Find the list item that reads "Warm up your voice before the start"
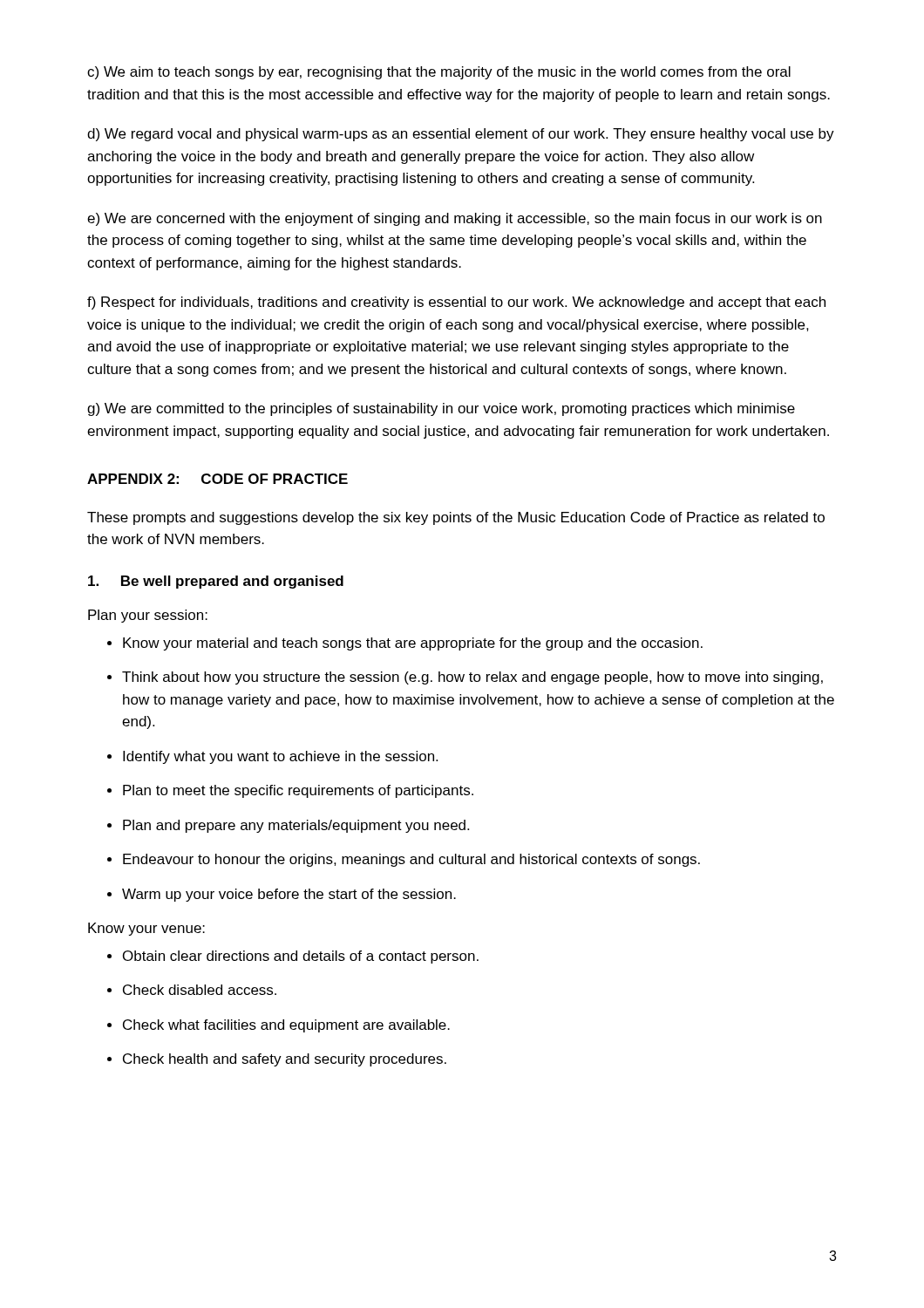The height and width of the screenshot is (1308, 924). point(462,894)
